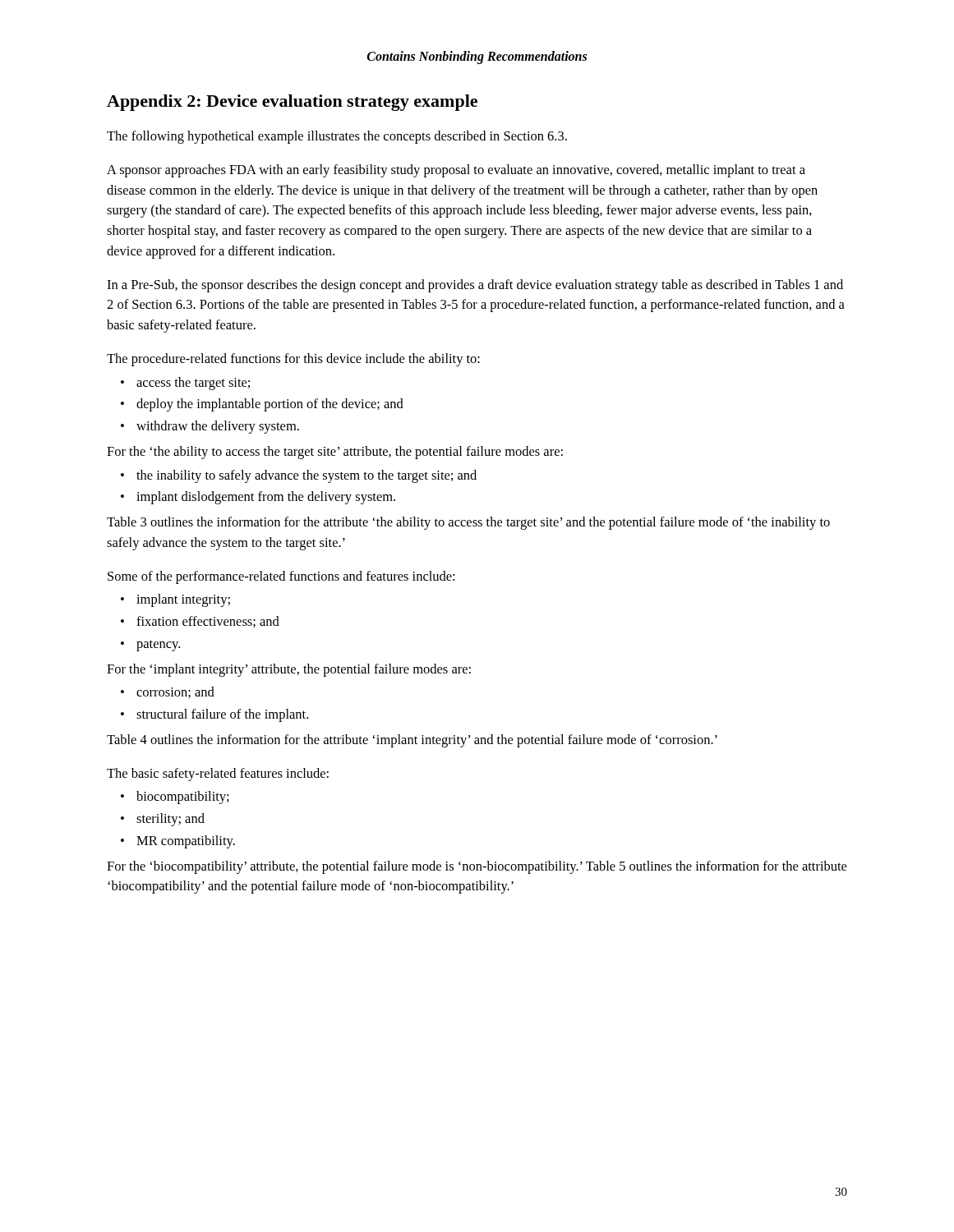Image resolution: width=954 pixels, height=1232 pixels.
Task: Point to the text block starting "implant integrity;"
Action: [x=184, y=599]
